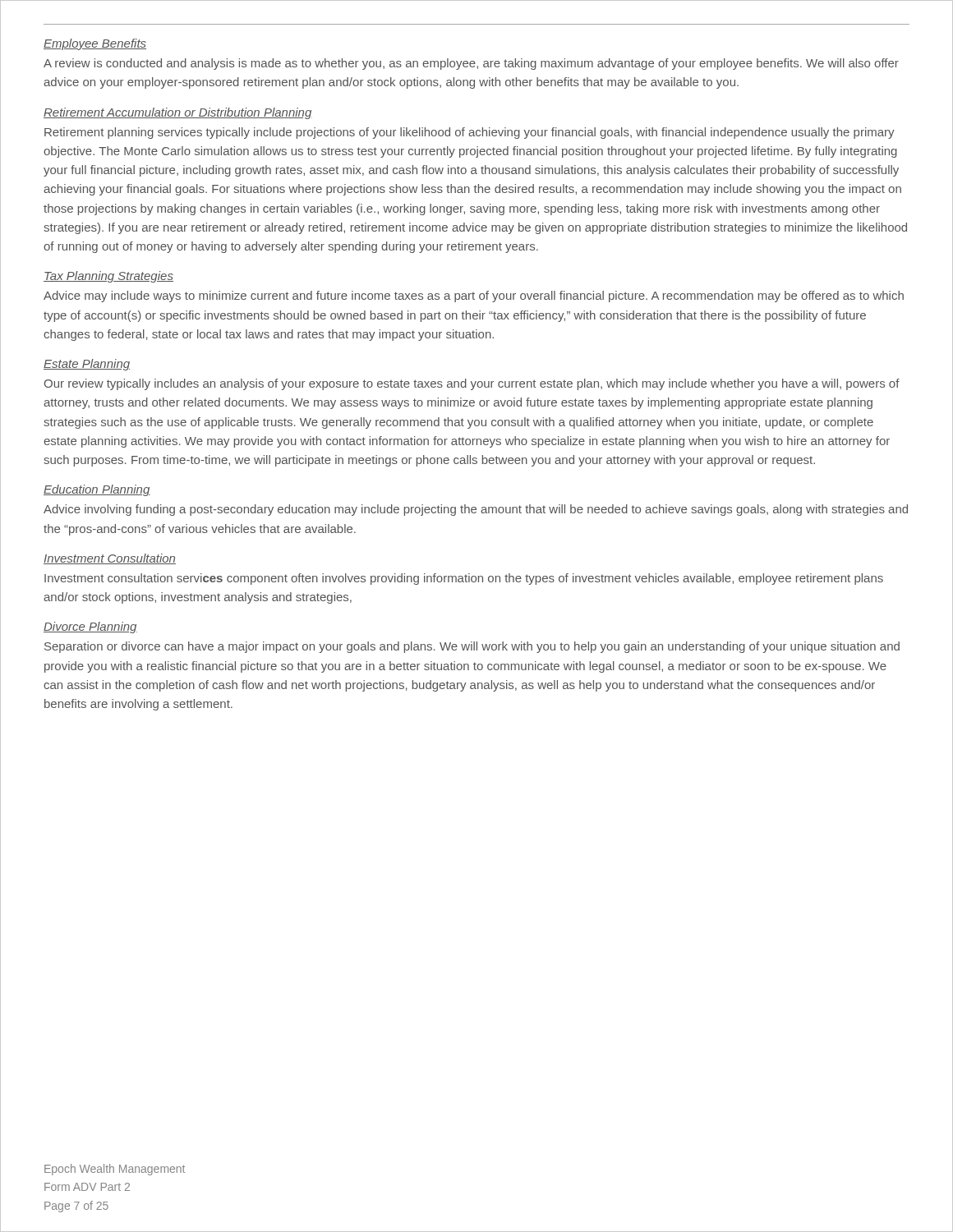This screenshot has height=1232, width=953.
Task: Select the text block that says "Advice involving funding a"
Action: tap(476, 519)
